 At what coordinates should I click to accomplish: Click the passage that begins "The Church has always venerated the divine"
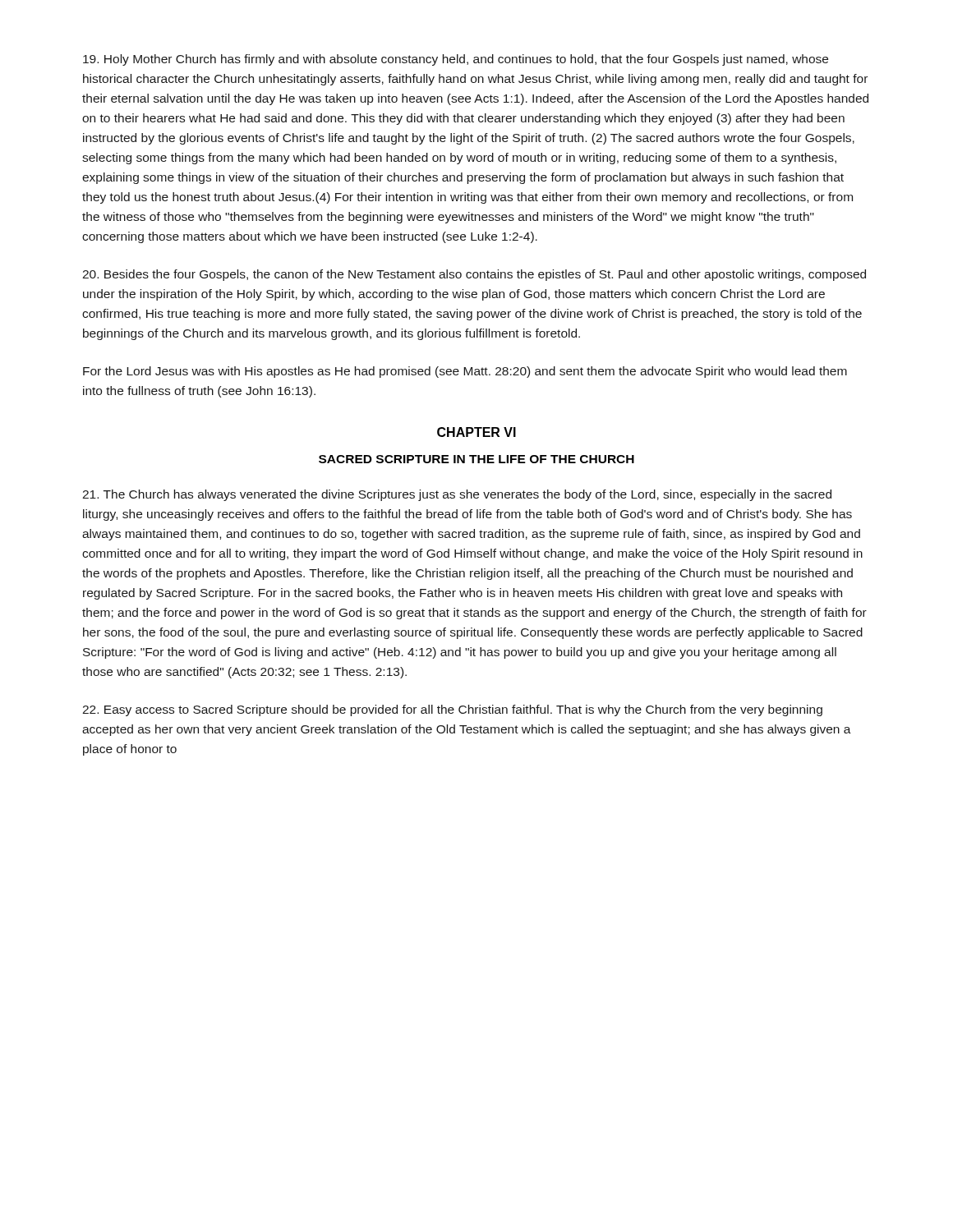tap(474, 583)
